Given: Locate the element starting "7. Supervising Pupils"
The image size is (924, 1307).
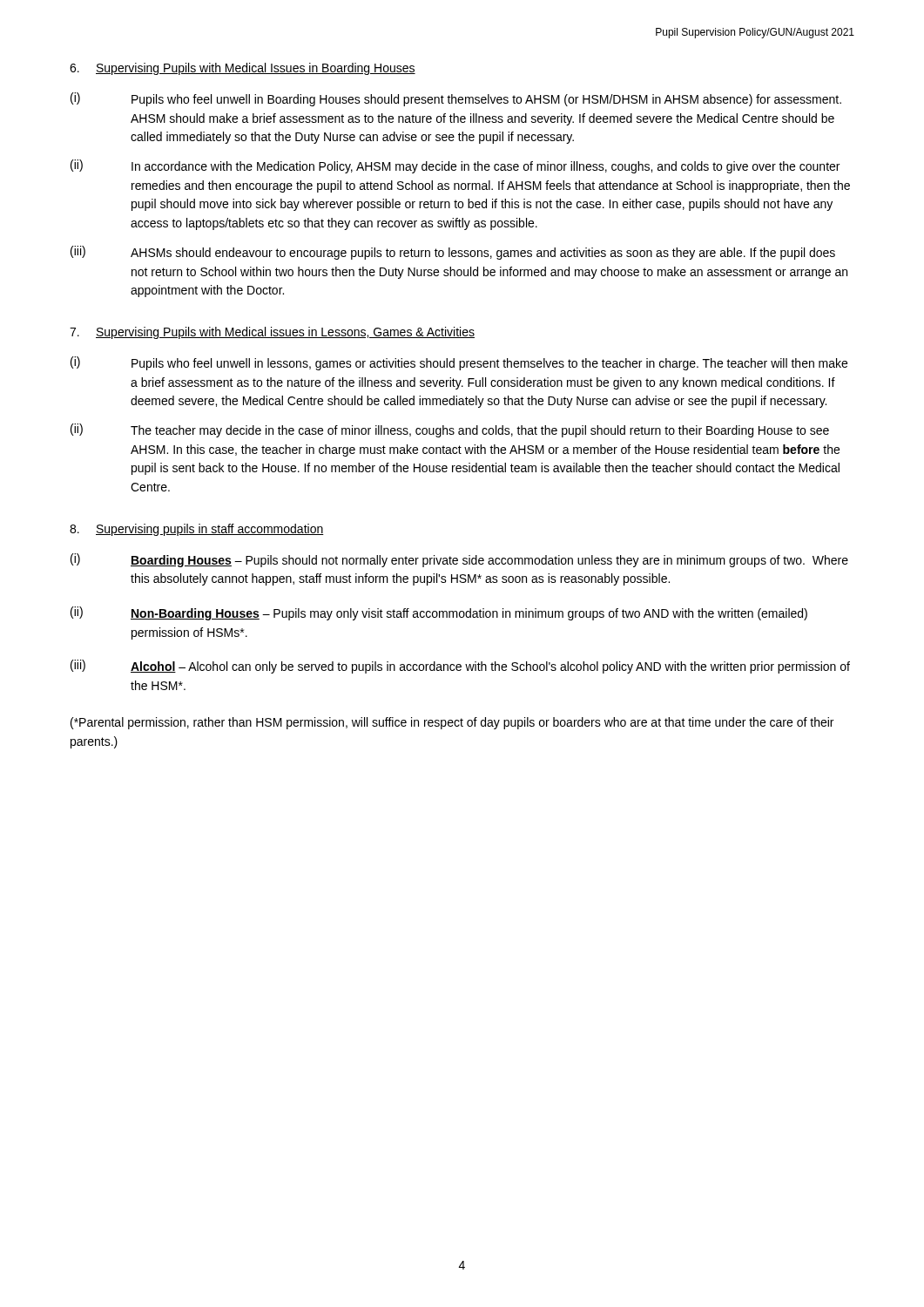Looking at the screenshot, I should [272, 332].
